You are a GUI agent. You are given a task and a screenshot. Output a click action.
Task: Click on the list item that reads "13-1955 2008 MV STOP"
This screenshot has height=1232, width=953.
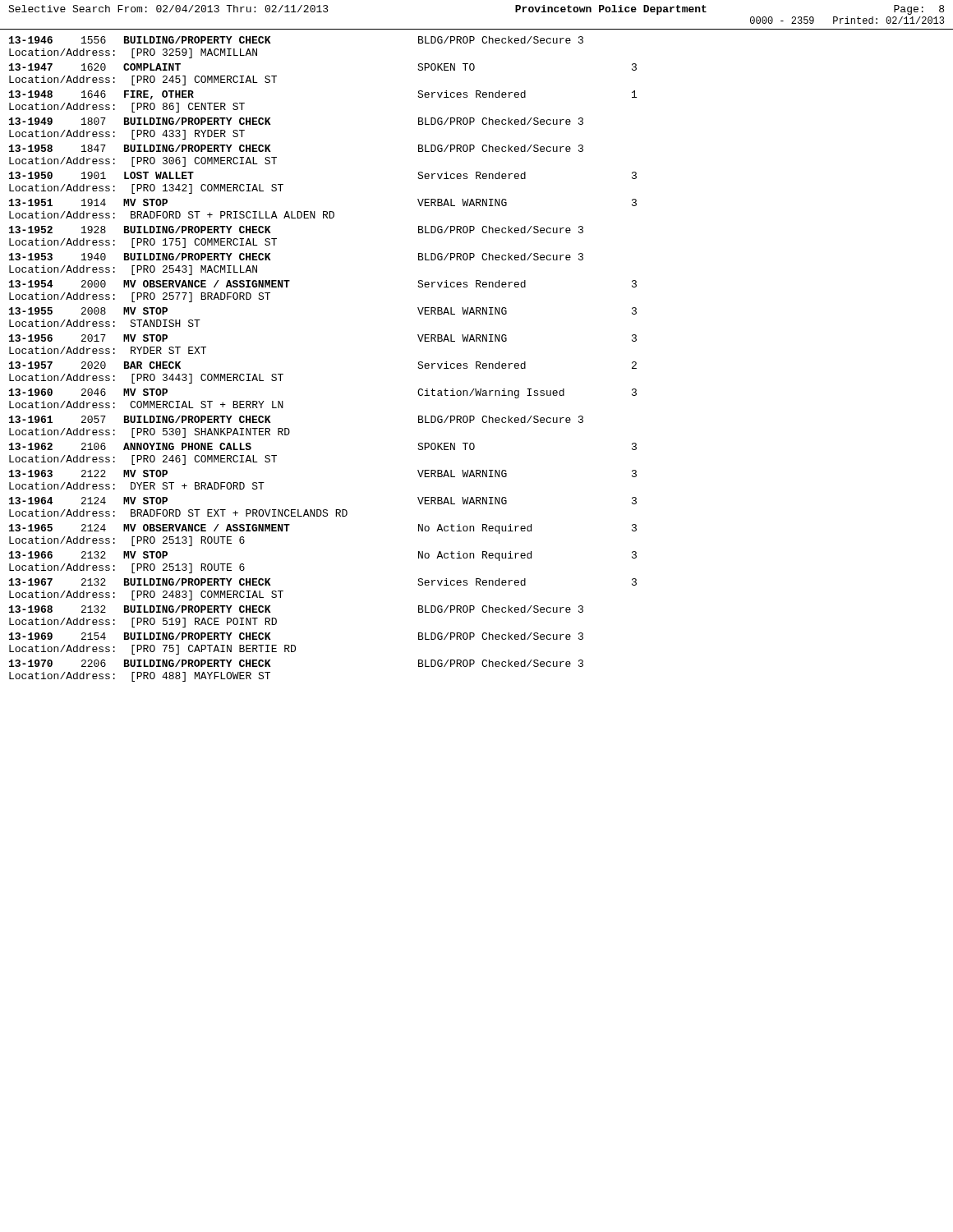[x=476, y=318]
